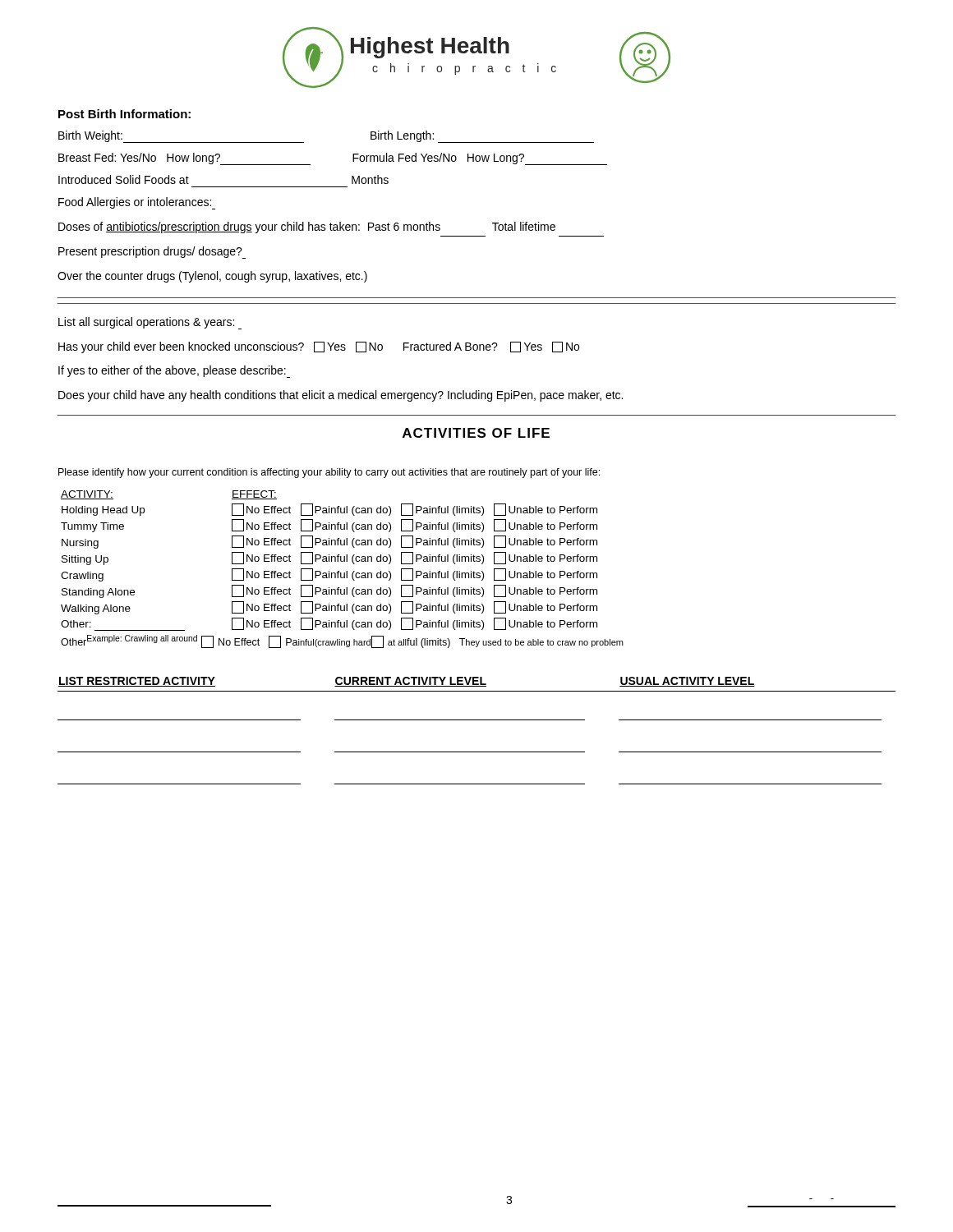953x1232 pixels.
Task: Navigate to the element starting "If yes to either of the above, please"
Action: (174, 371)
